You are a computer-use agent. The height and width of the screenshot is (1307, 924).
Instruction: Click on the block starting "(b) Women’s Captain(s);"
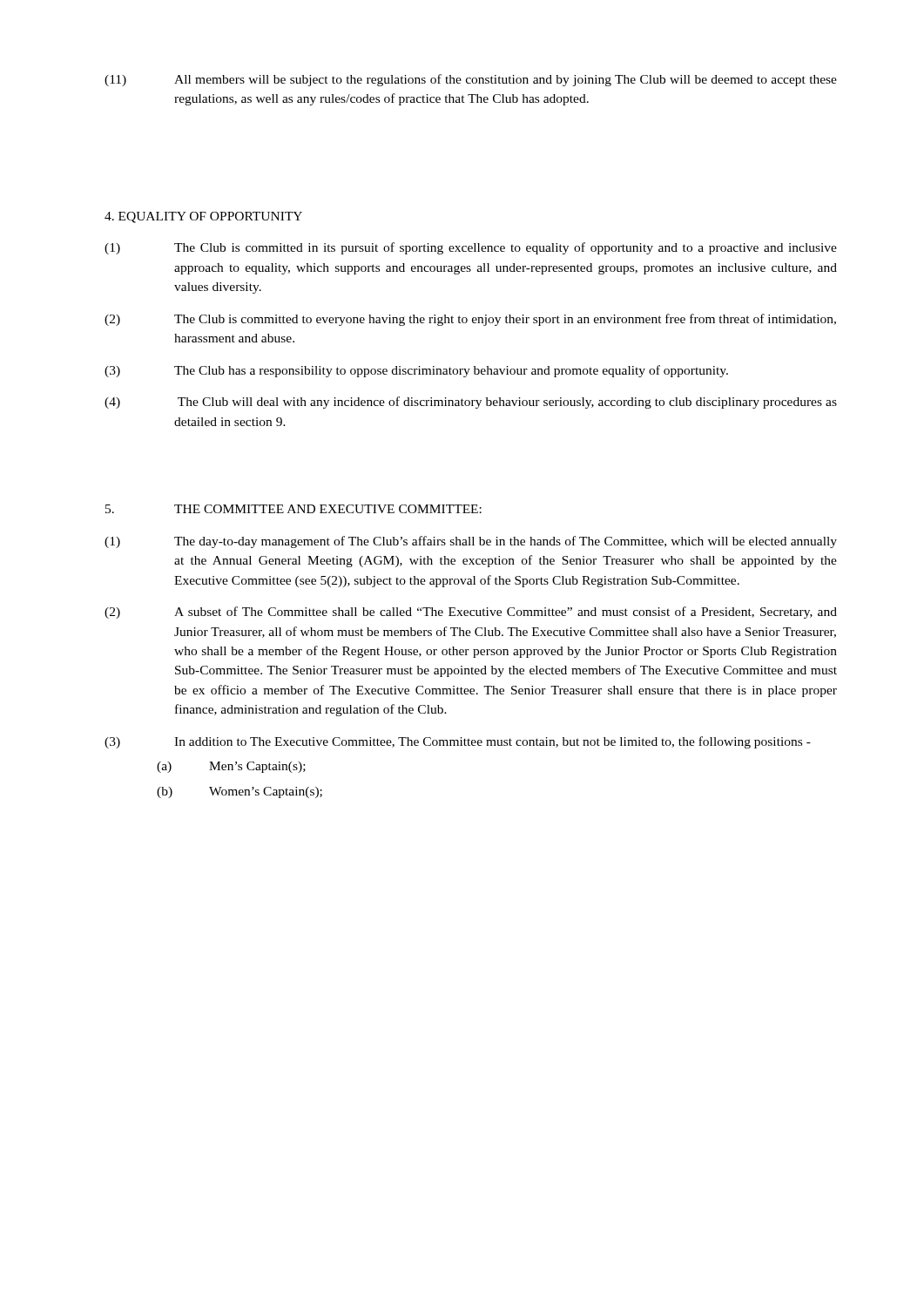click(239, 792)
